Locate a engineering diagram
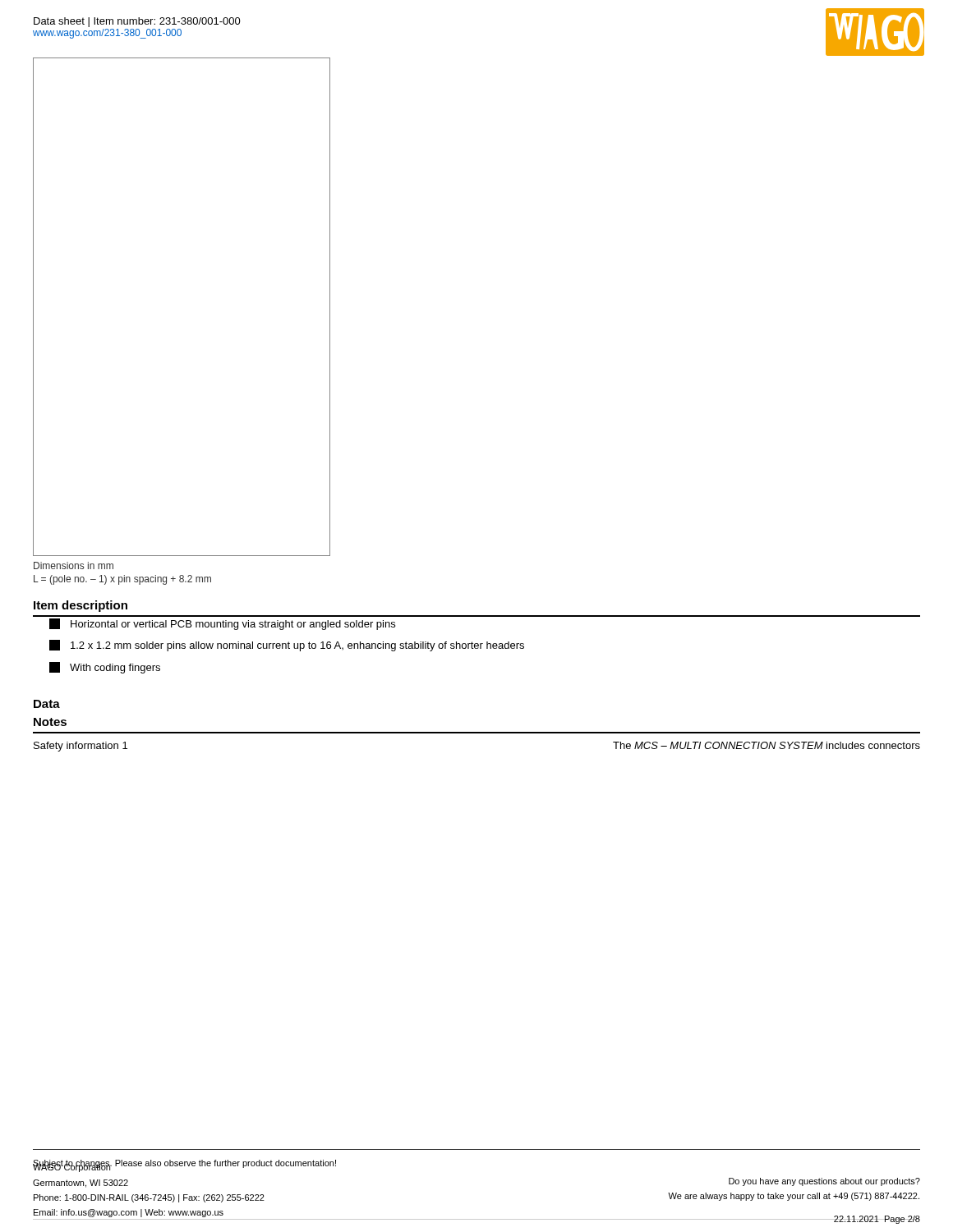This screenshot has width=953, height=1232. (182, 307)
